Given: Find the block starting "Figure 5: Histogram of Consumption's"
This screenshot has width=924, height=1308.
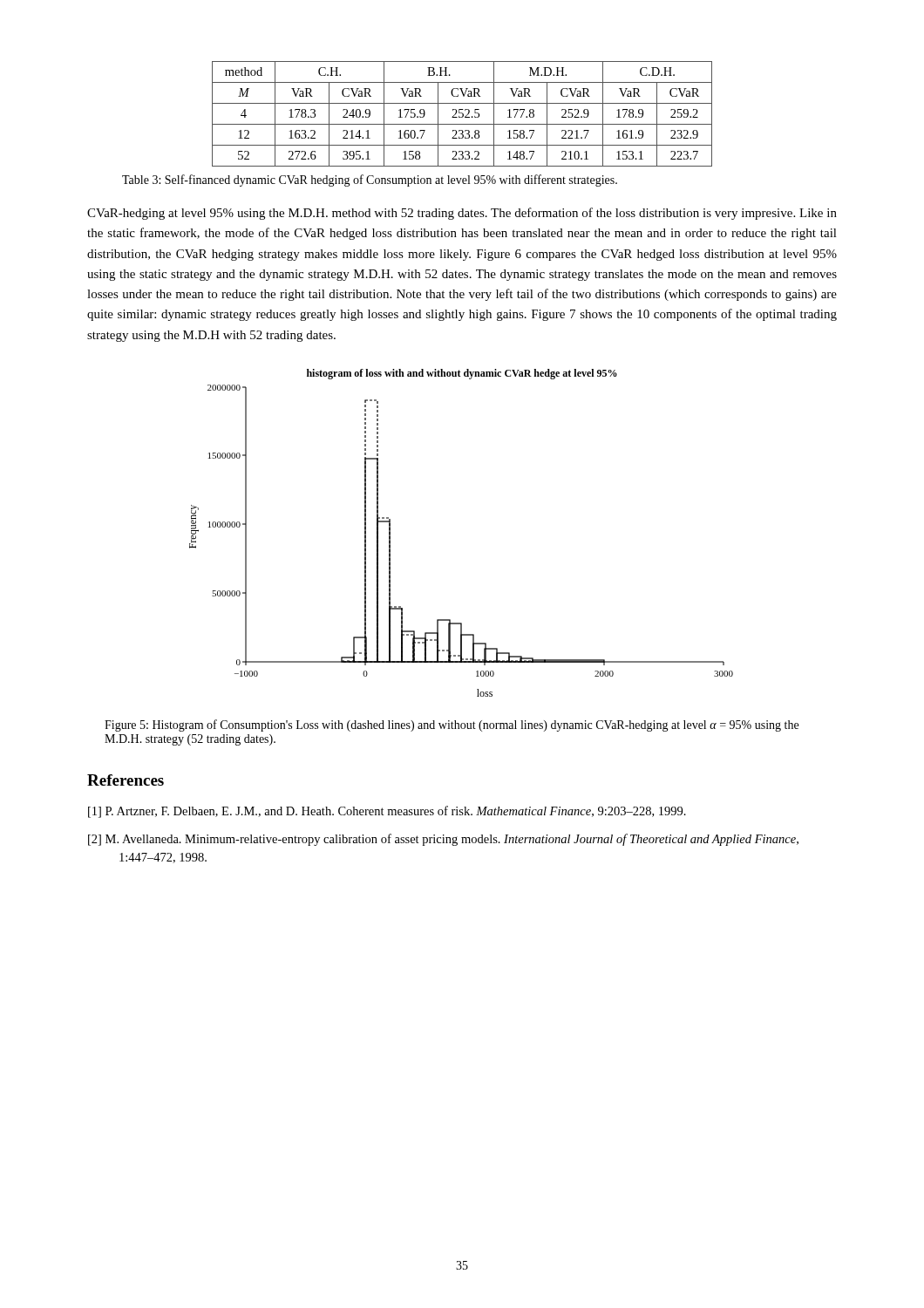Looking at the screenshot, I should (452, 732).
